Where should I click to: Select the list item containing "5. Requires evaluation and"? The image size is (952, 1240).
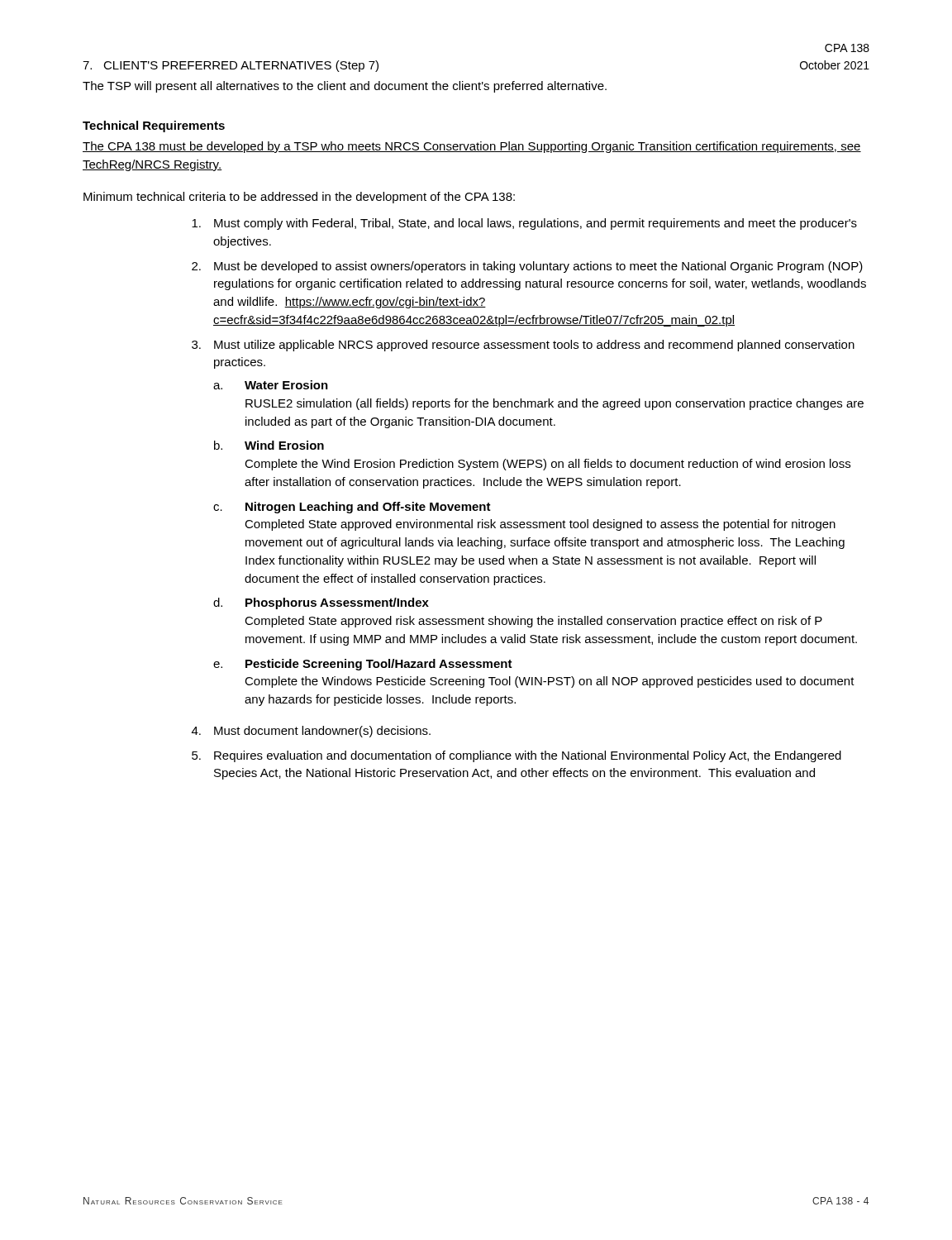click(x=516, y=764)
